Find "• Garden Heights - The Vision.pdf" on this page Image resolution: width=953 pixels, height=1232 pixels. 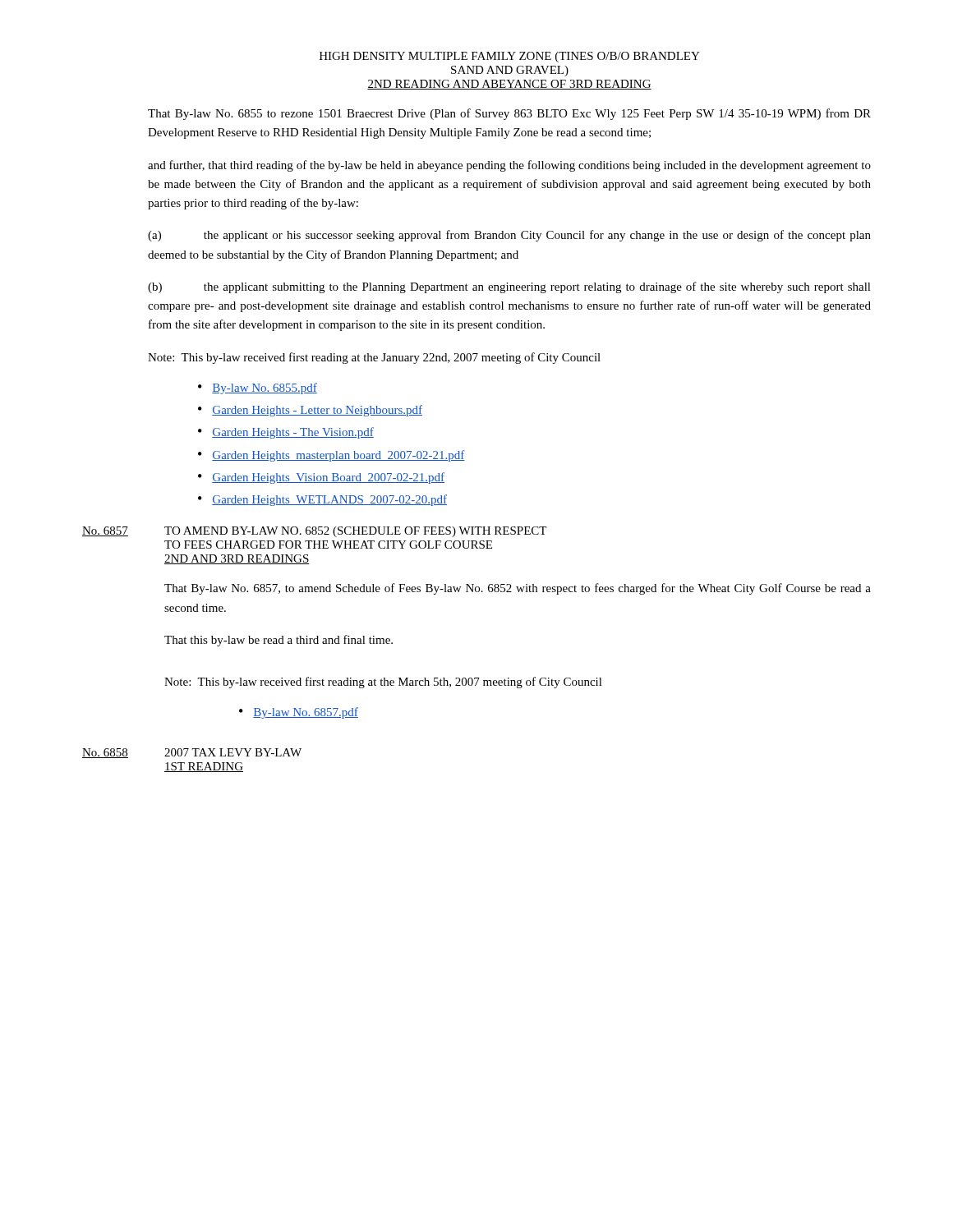click(x=285, y=433)
